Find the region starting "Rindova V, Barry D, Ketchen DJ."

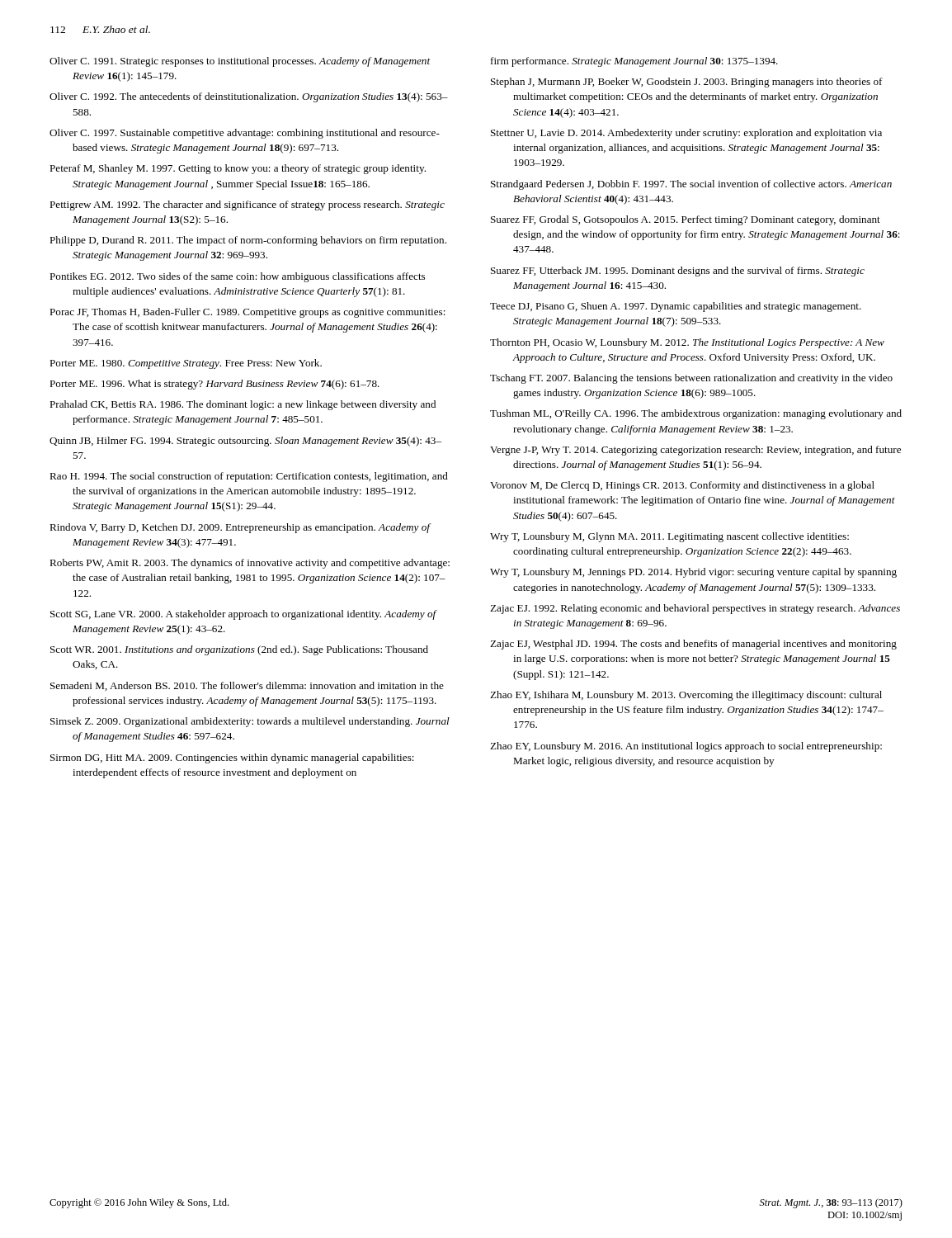coord(240,534)
